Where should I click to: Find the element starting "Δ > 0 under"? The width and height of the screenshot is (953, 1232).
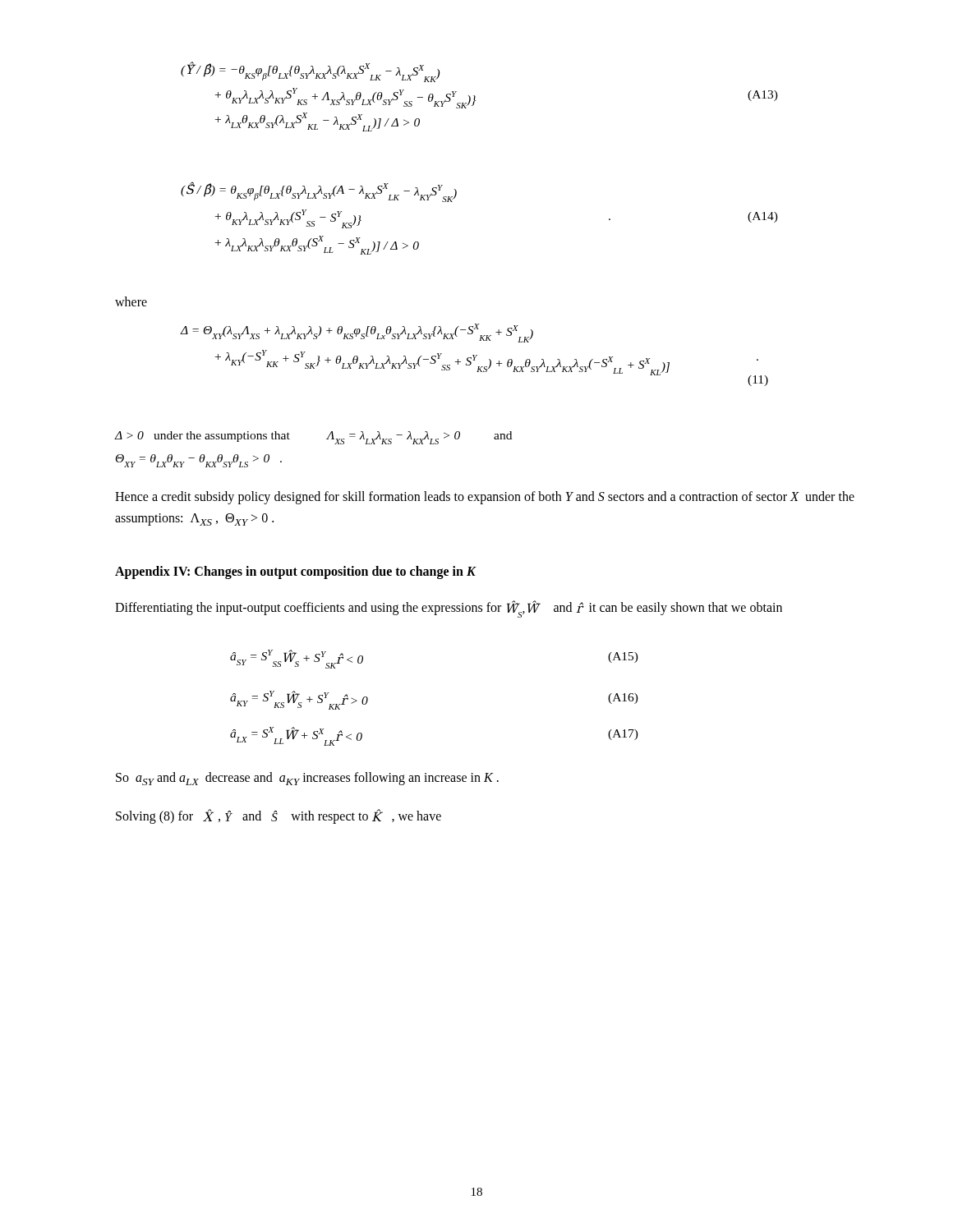coord(444,445)
